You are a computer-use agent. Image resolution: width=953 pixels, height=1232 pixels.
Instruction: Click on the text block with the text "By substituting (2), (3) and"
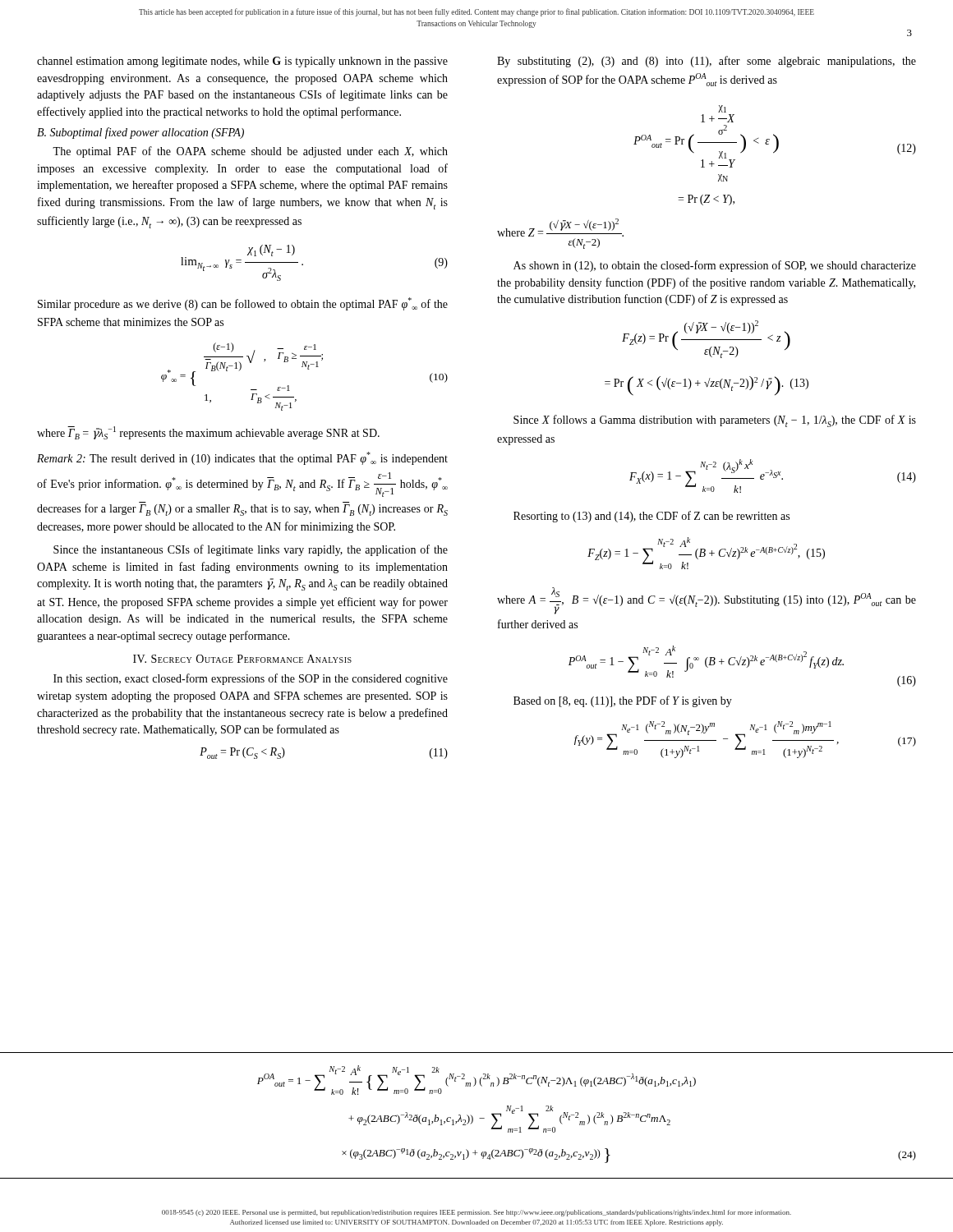(707, 72)
